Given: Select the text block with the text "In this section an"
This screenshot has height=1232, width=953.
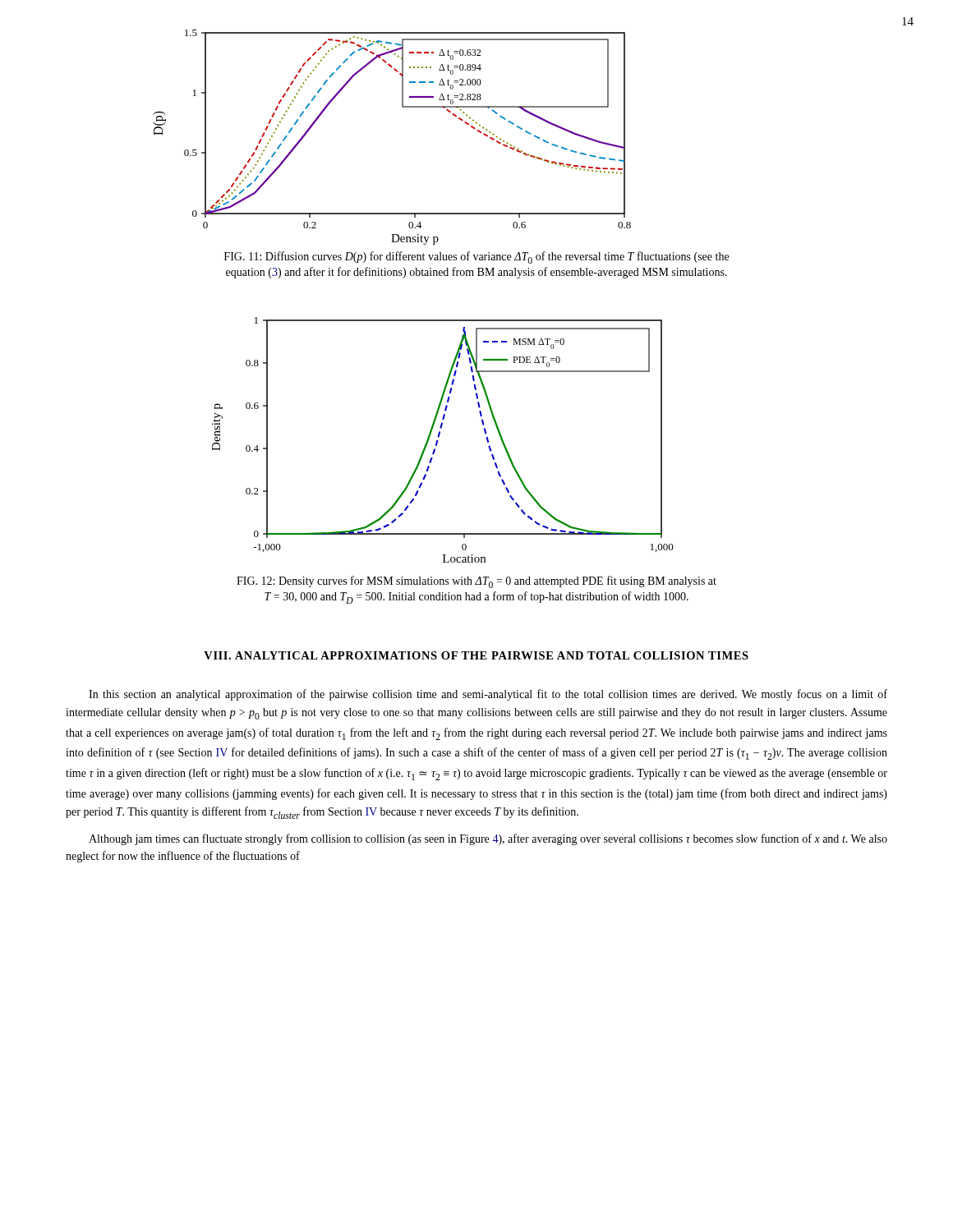Looking at the screenshot, I should tap(476, 776).
